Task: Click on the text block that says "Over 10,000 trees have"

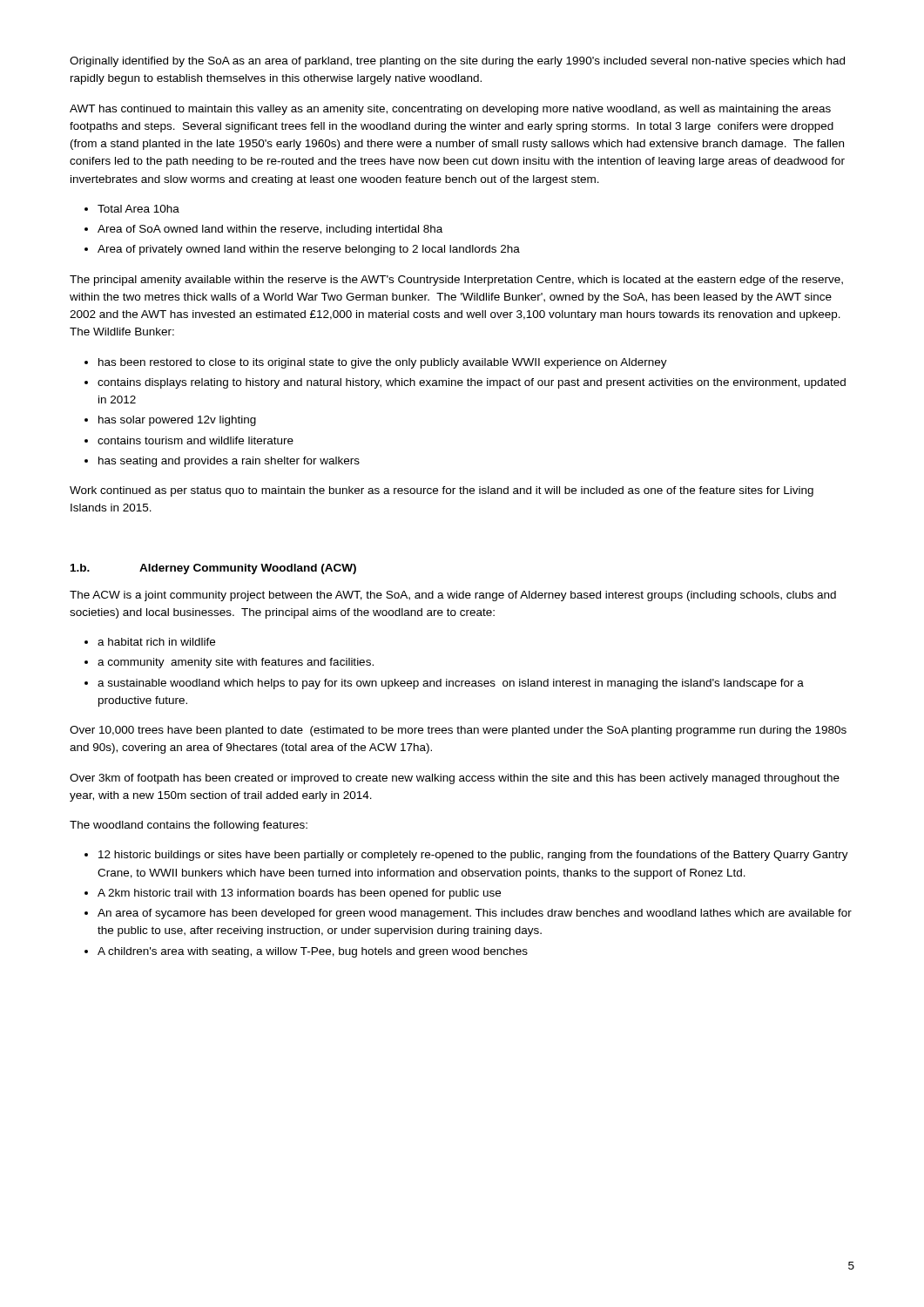Action: coord(458,739)
